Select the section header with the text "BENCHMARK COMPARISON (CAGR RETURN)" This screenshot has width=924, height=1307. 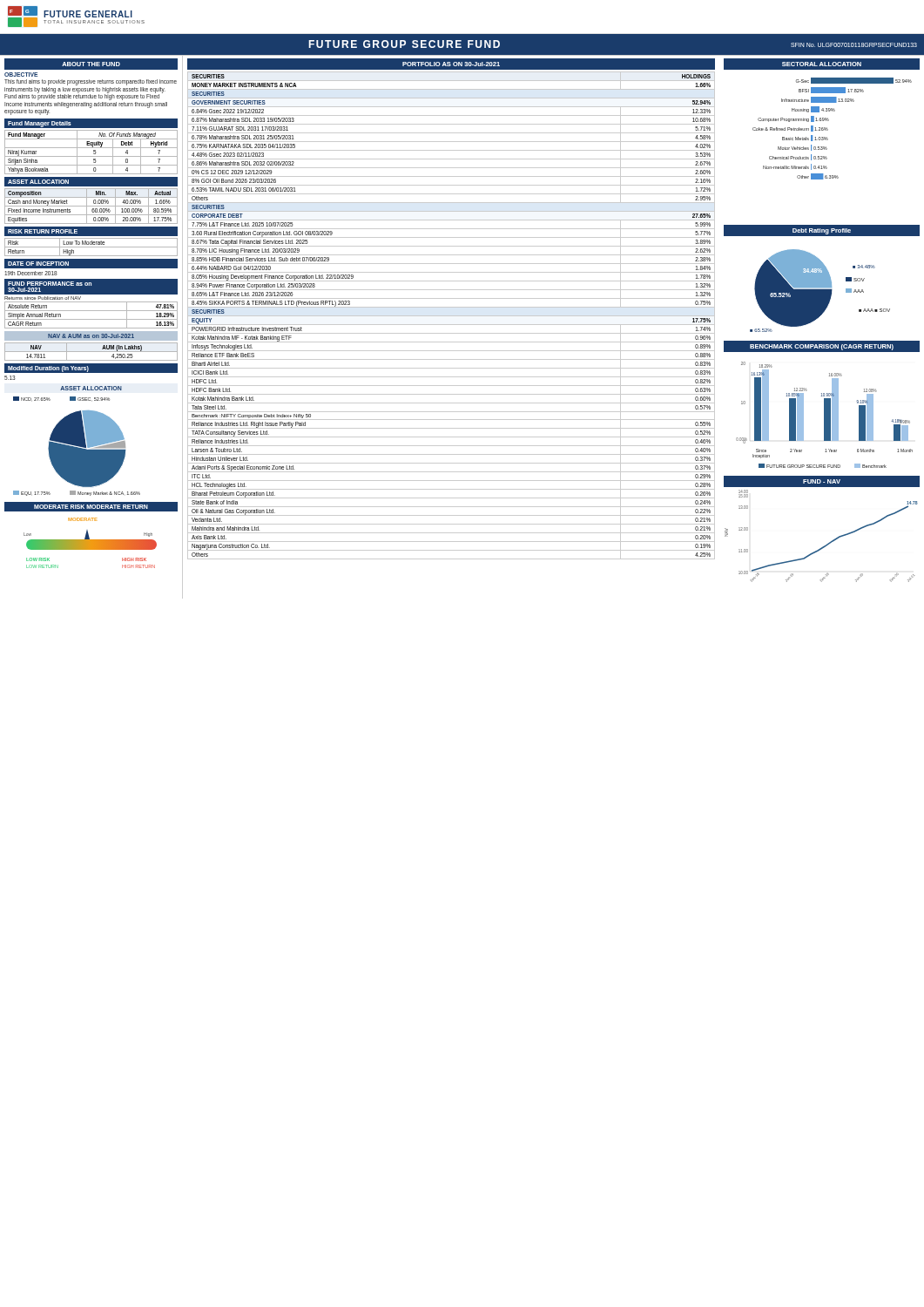click(822, 346)
